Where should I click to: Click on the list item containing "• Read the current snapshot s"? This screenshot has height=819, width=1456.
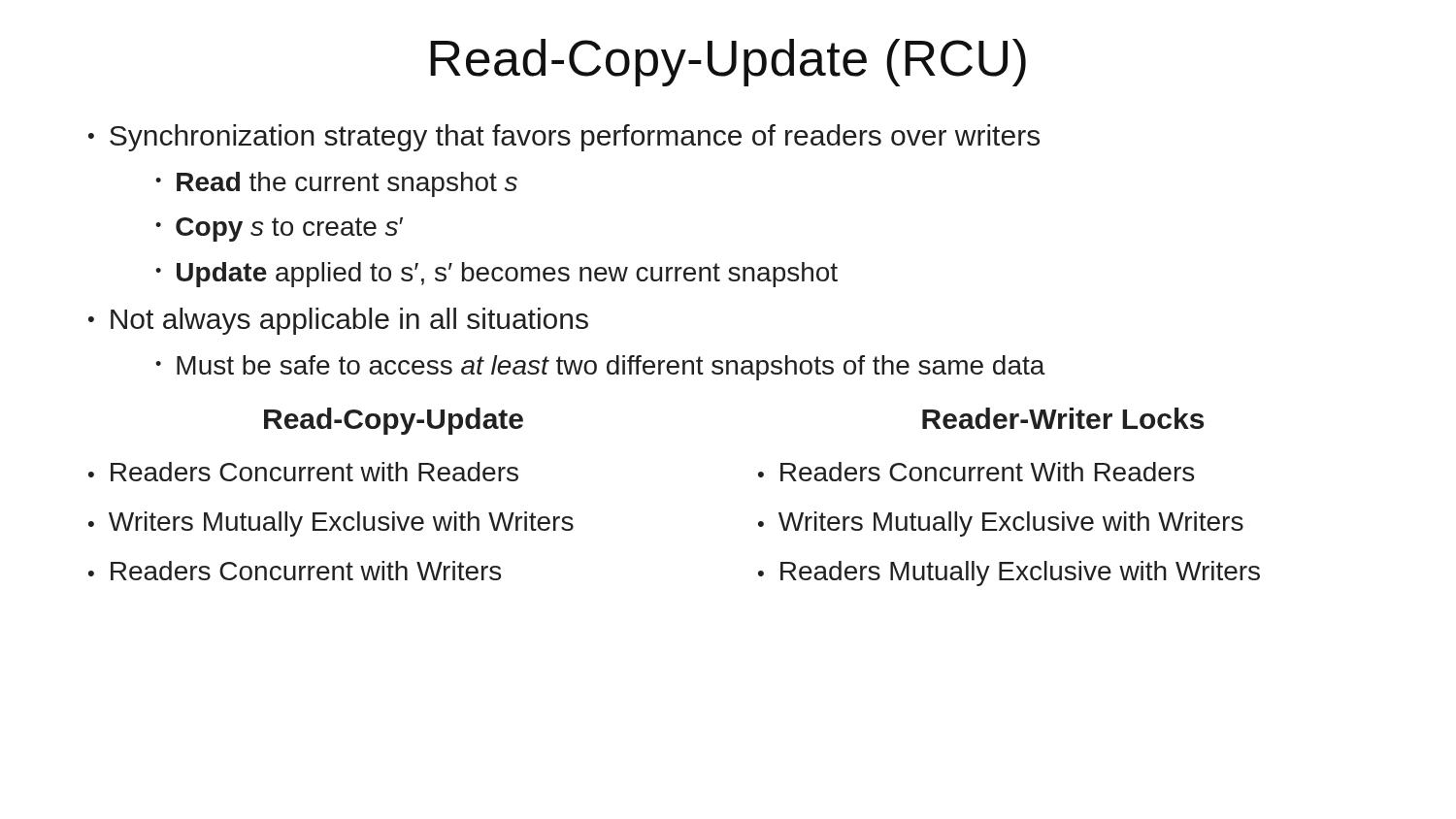click(x=336, y=184)
